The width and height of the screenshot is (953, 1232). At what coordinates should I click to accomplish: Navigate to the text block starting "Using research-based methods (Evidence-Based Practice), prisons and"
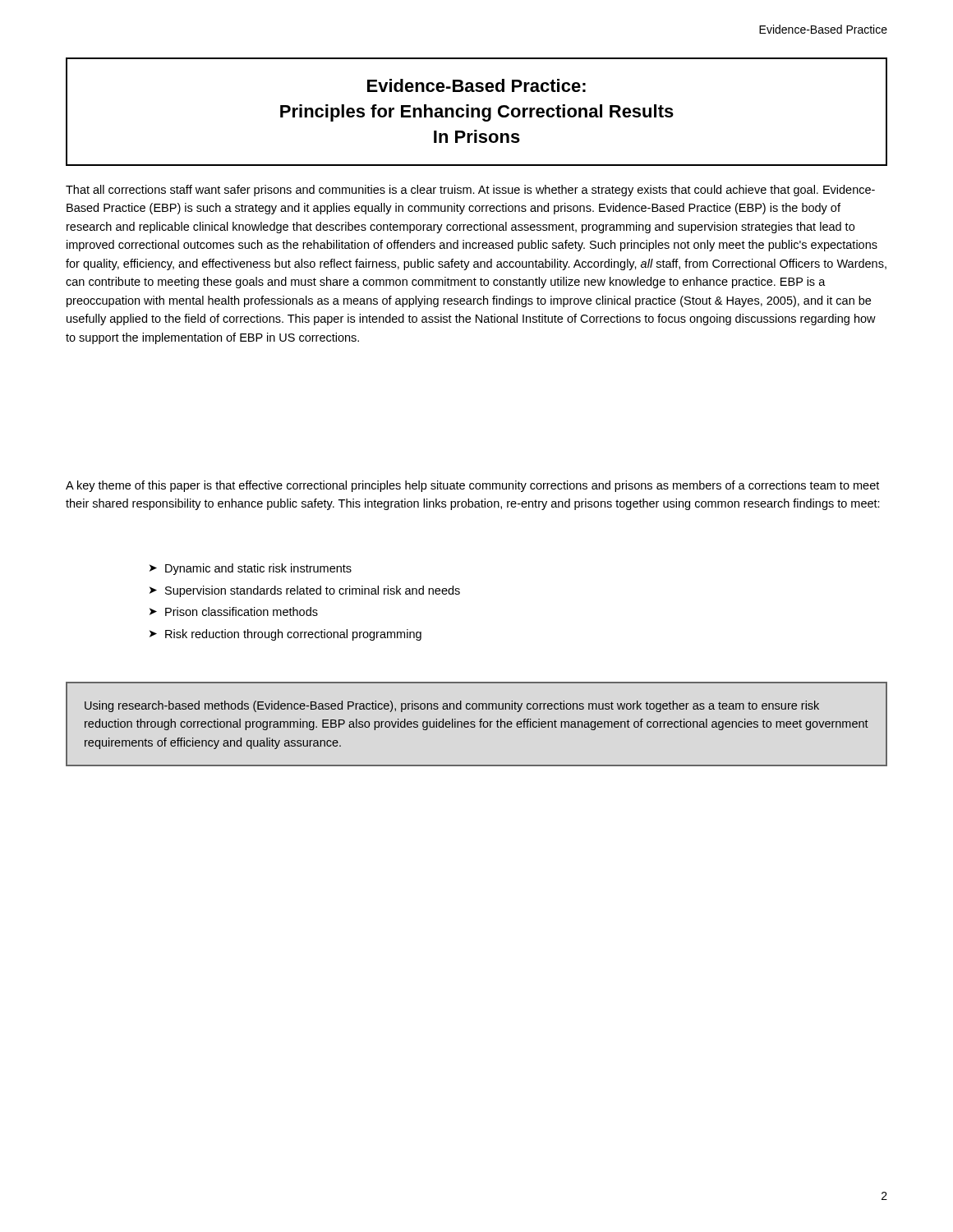pyautogui.click(x=476, y=724)
